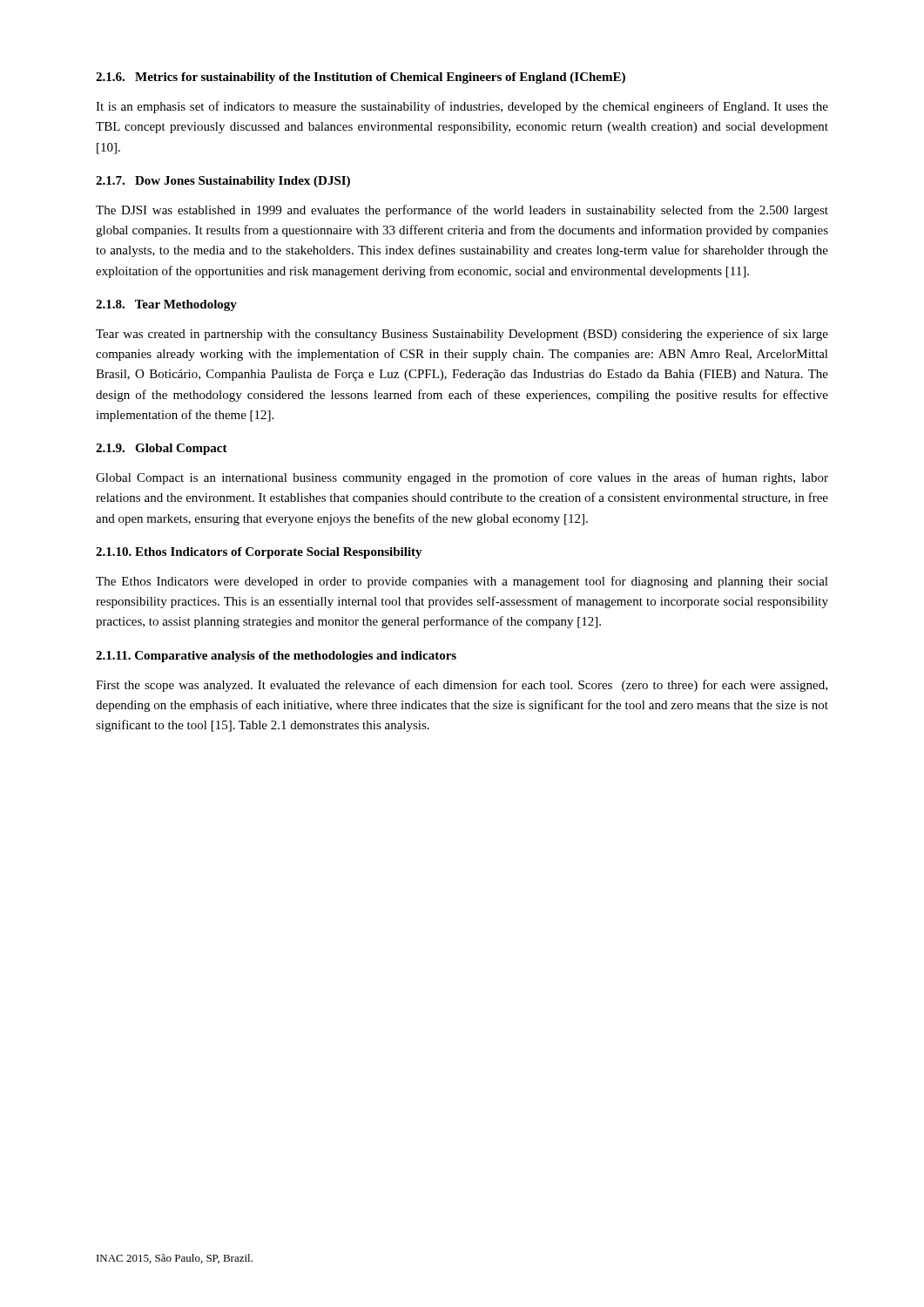Click on the text block starting "2.1.8. Tear Methodology"
The width and height of the screenshot is (924, 1307).
166,304
